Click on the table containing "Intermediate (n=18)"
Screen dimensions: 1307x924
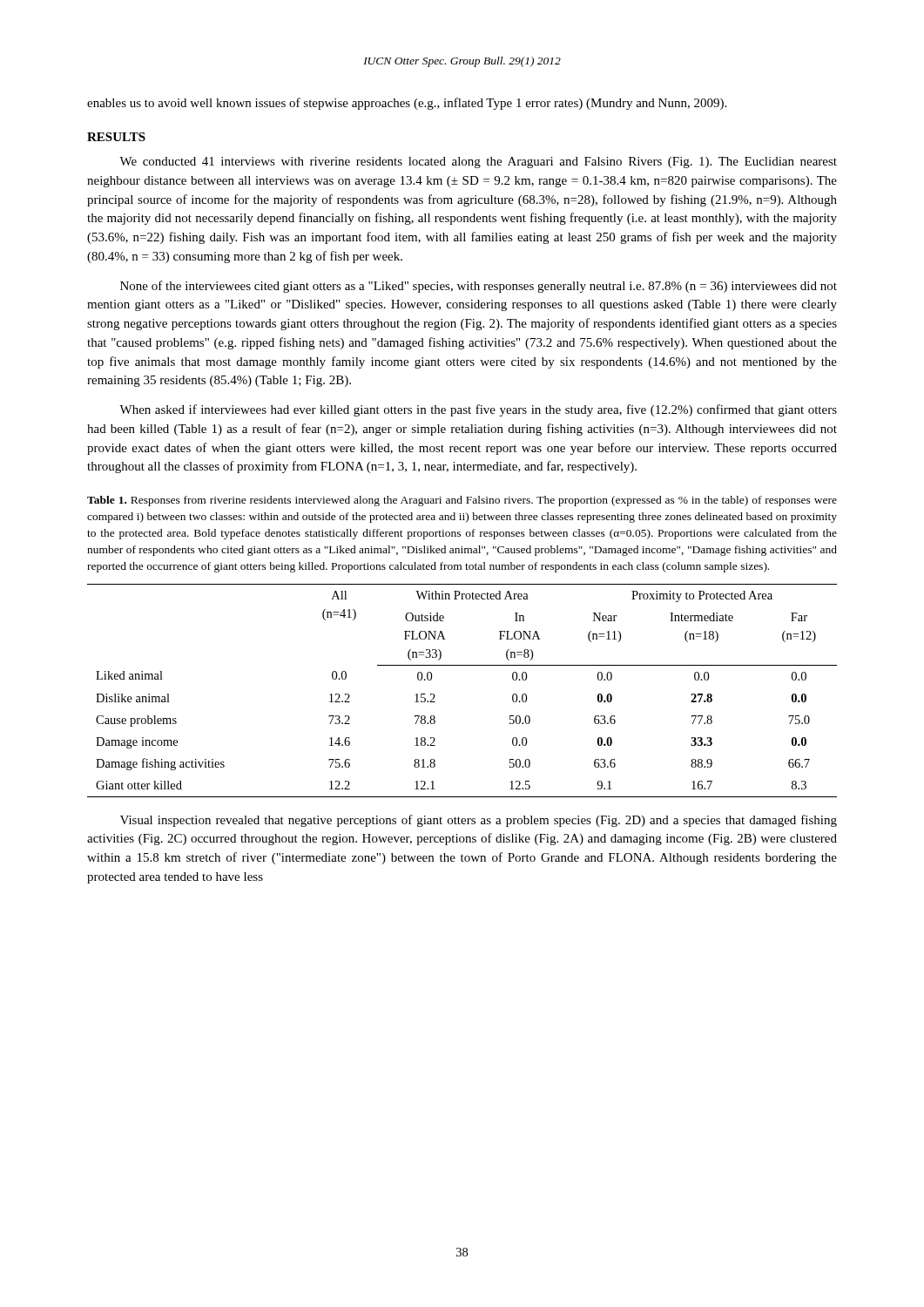coord(462,690)
